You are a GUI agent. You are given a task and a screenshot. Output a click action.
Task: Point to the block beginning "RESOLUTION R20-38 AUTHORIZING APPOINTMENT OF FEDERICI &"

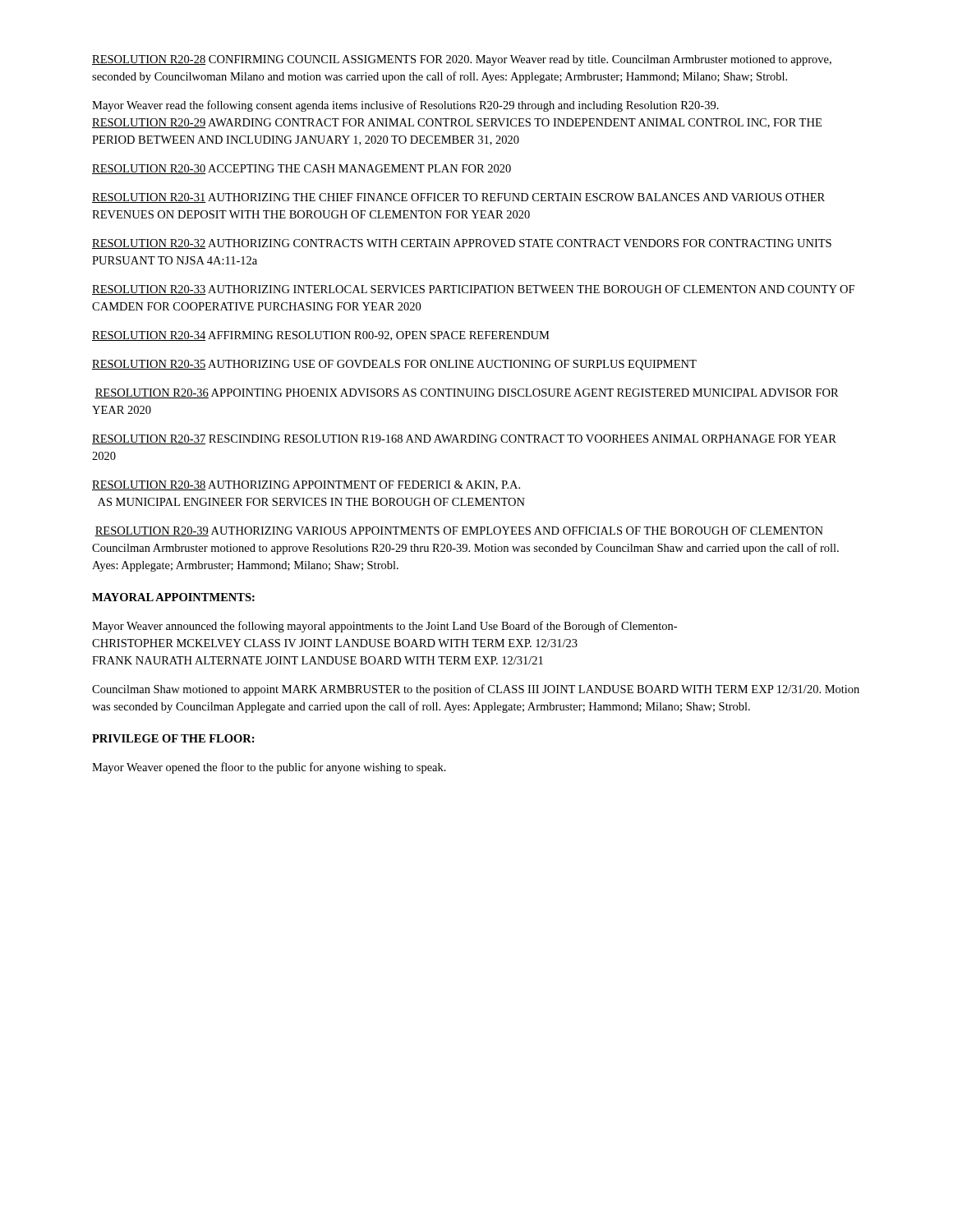tap(308, 493)
